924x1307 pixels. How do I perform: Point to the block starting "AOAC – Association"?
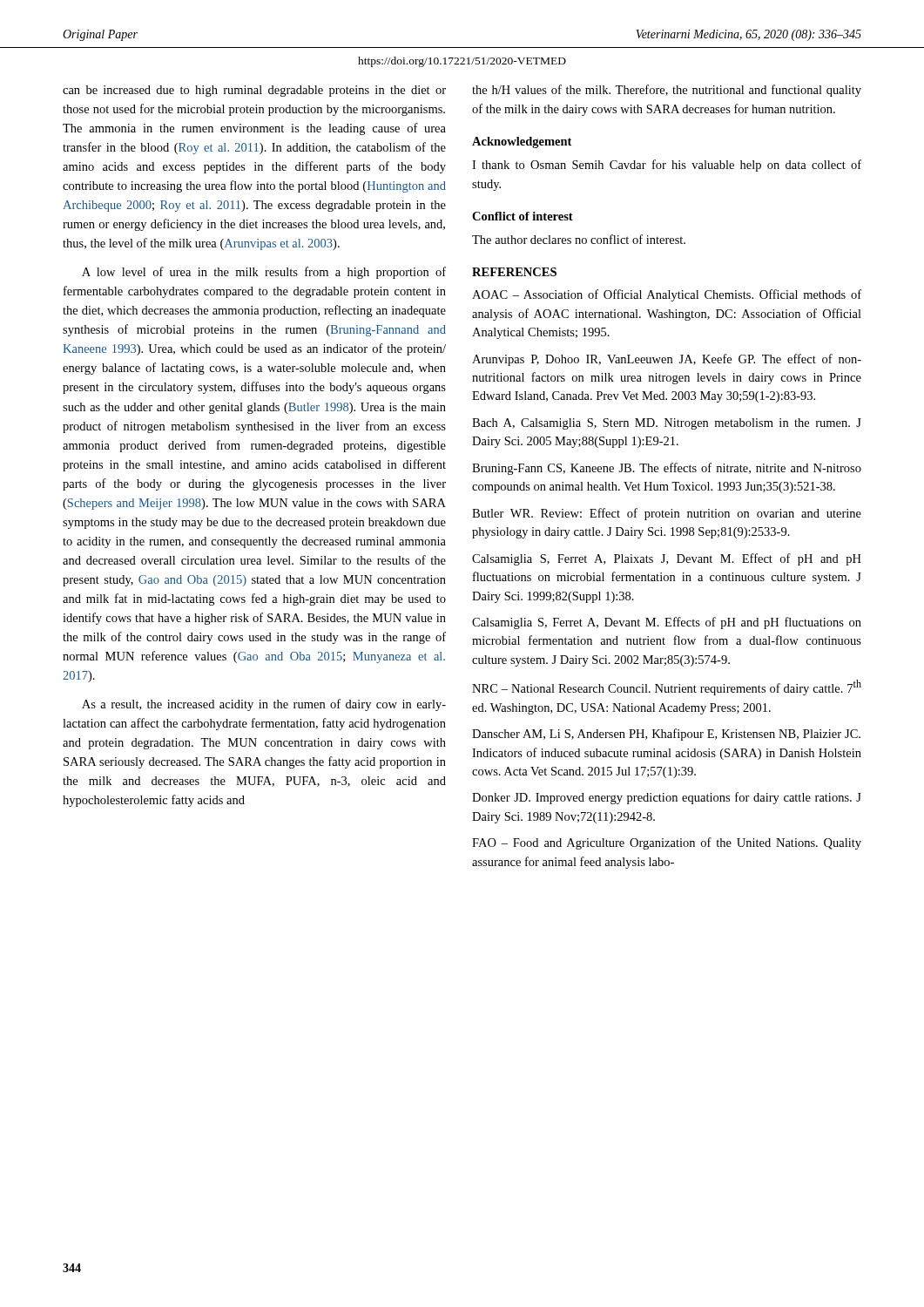[x=667, y=313]
